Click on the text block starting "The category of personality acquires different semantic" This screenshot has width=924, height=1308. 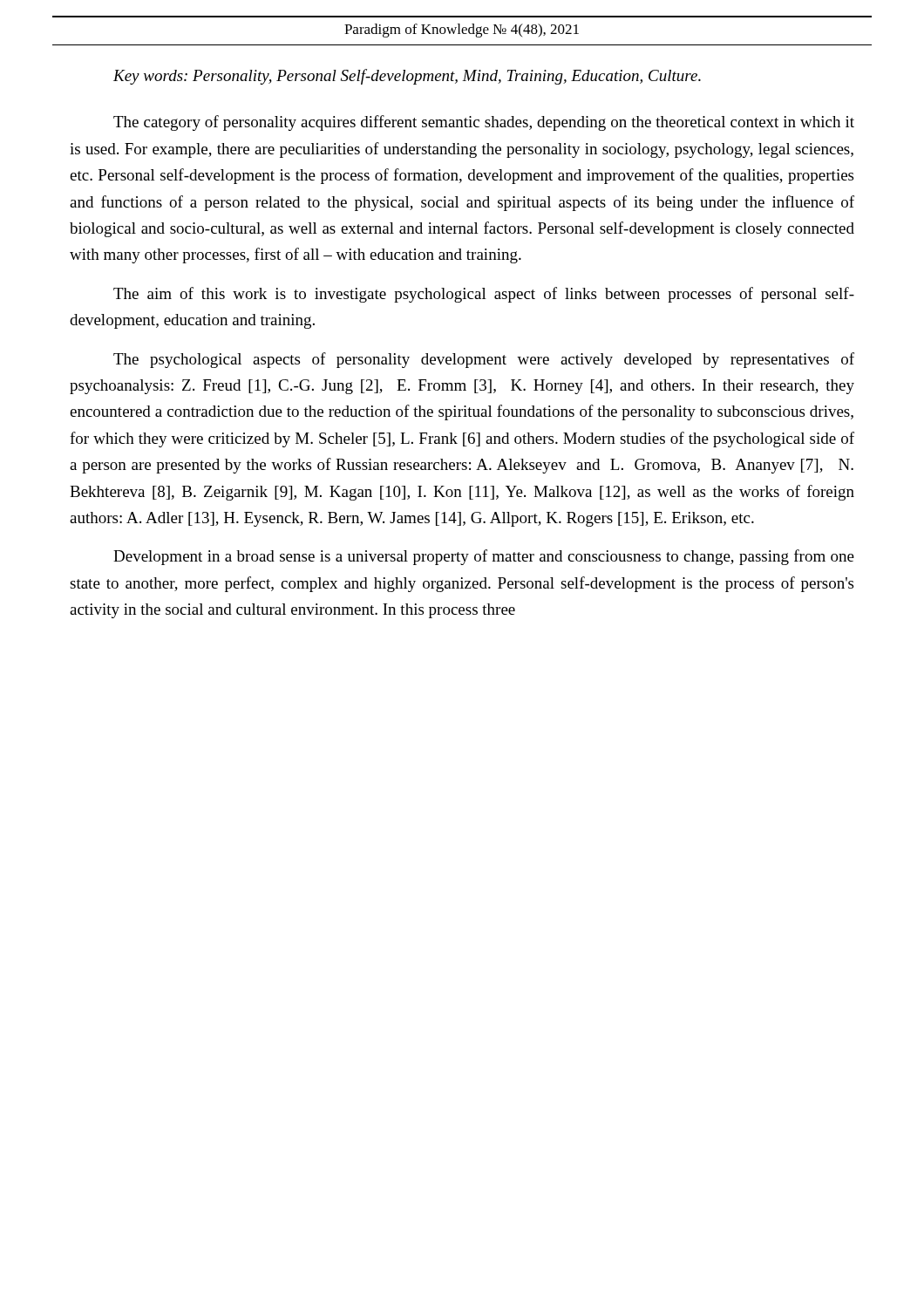(462, 188)
